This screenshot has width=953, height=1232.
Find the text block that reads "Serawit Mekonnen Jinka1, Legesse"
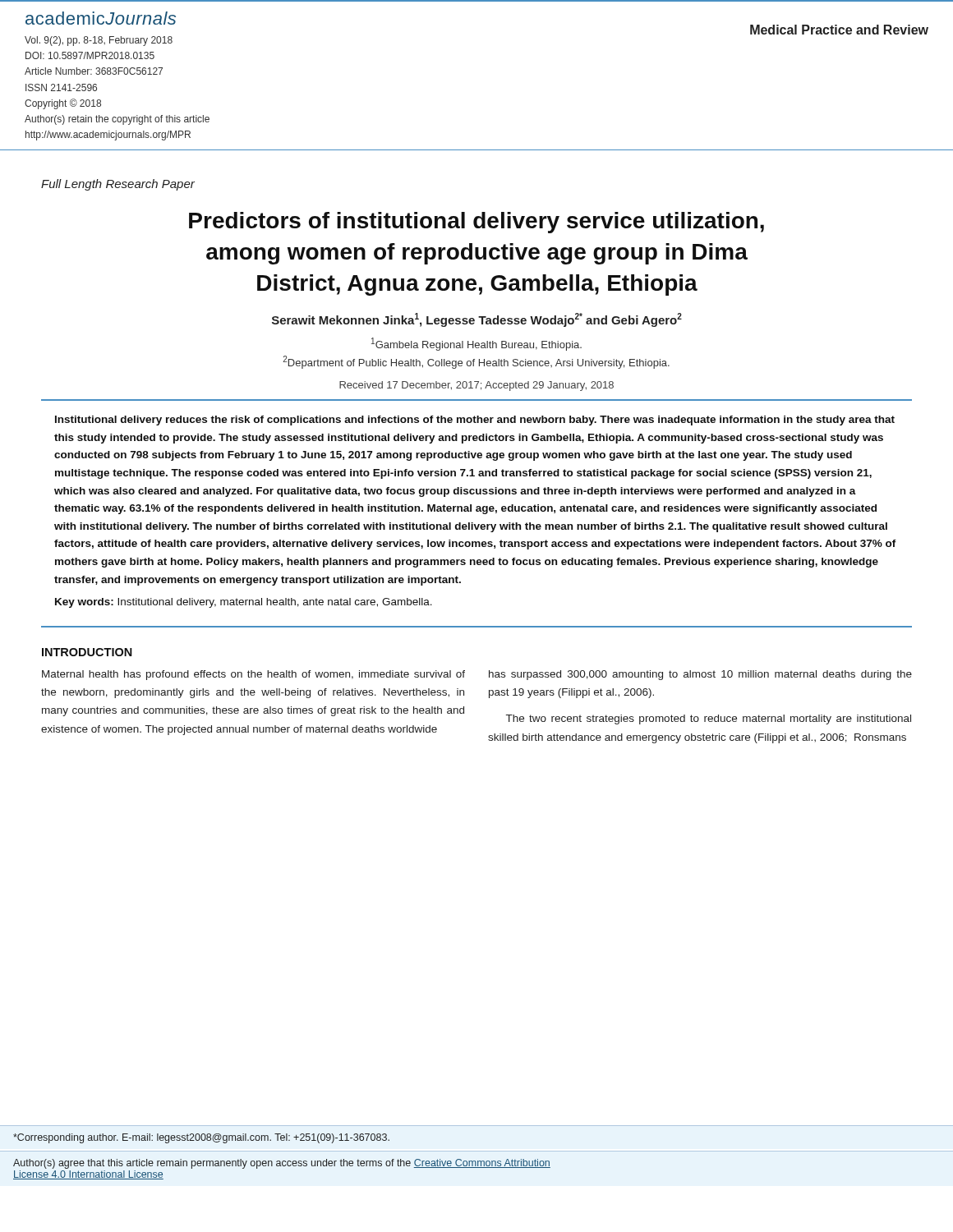[476, 319]
